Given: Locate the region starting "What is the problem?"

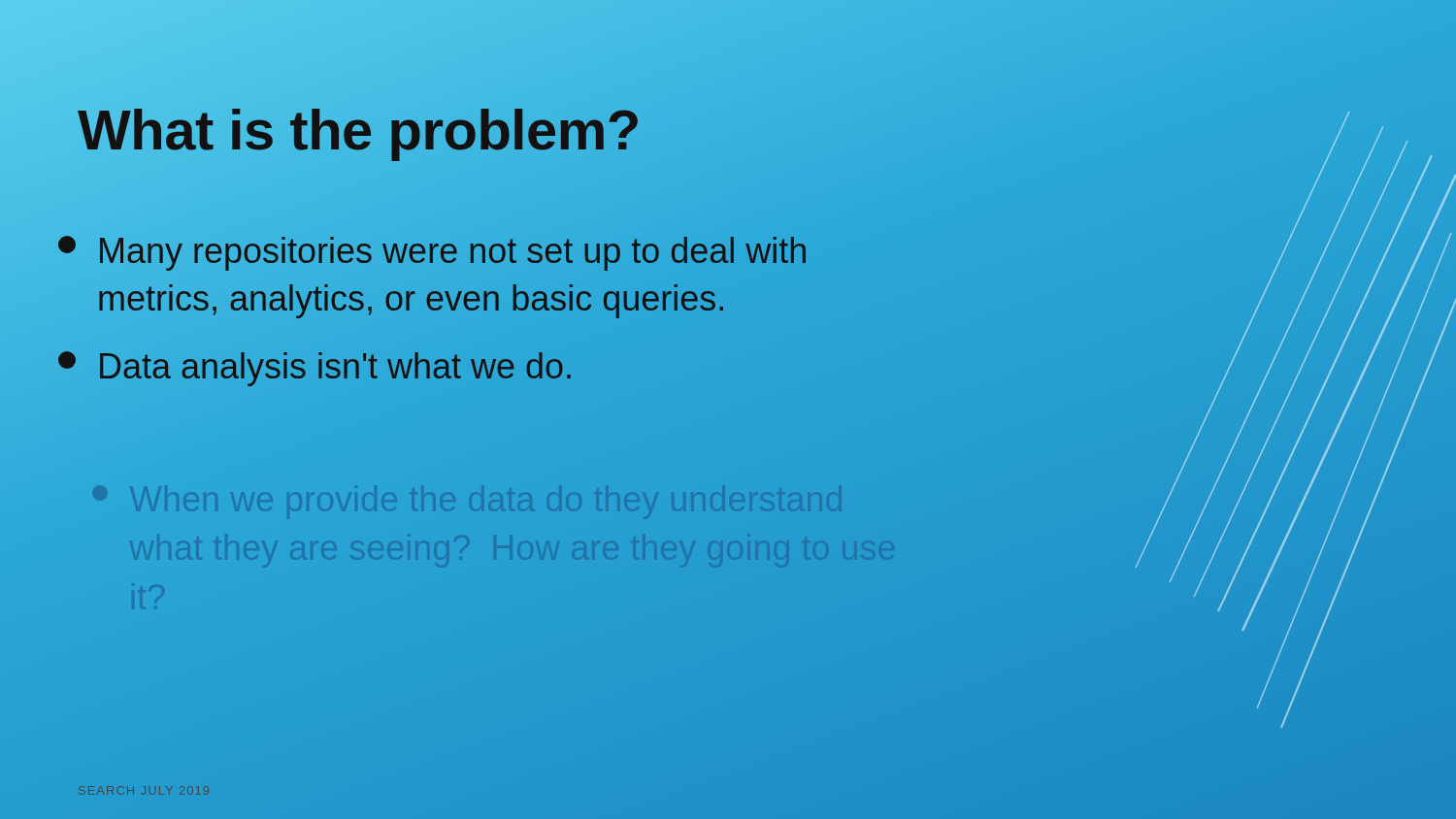Looking at the screenshot, I should click(359, 130).
